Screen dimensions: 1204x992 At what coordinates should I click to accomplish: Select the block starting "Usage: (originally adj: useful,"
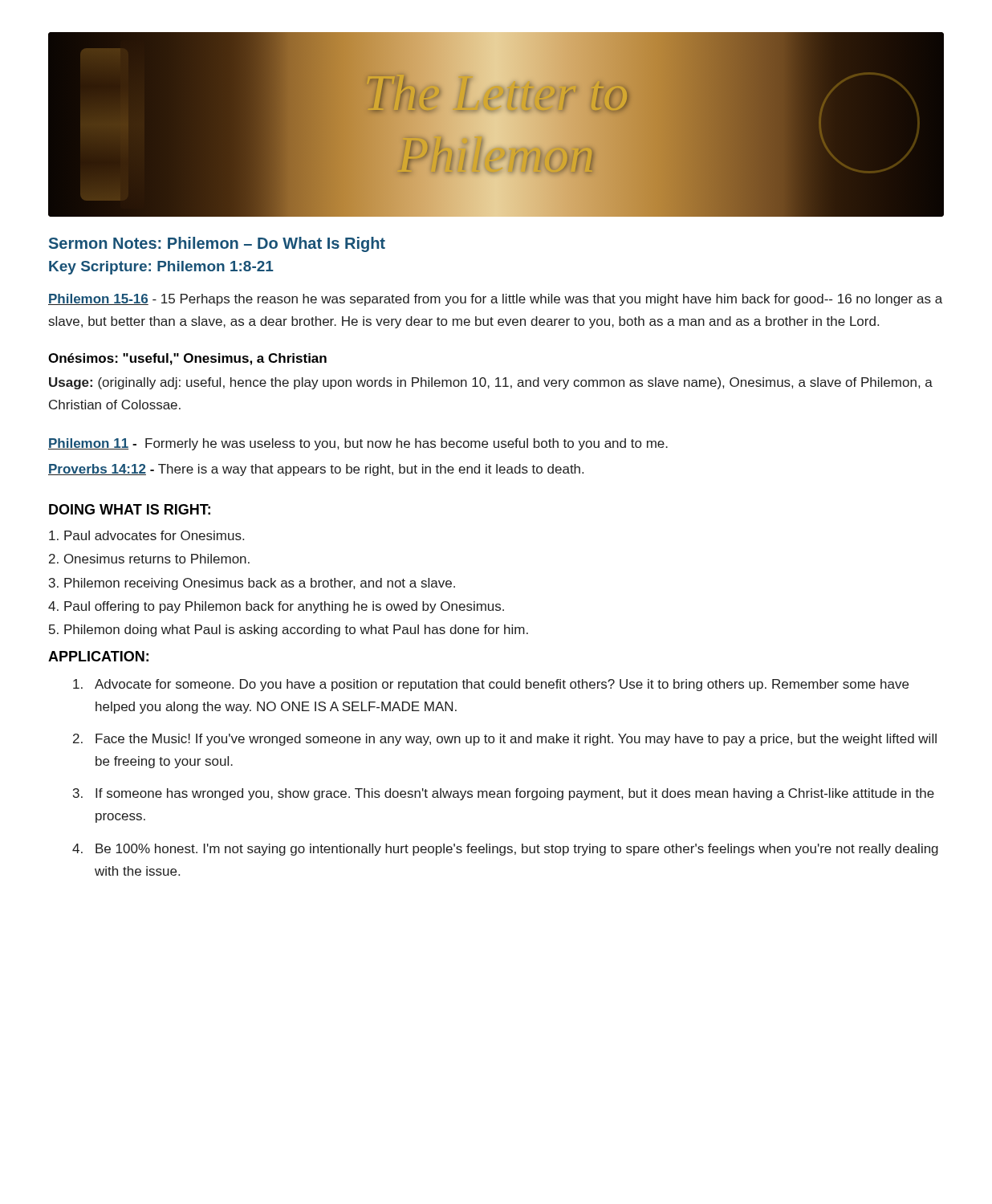pos(490,394)
